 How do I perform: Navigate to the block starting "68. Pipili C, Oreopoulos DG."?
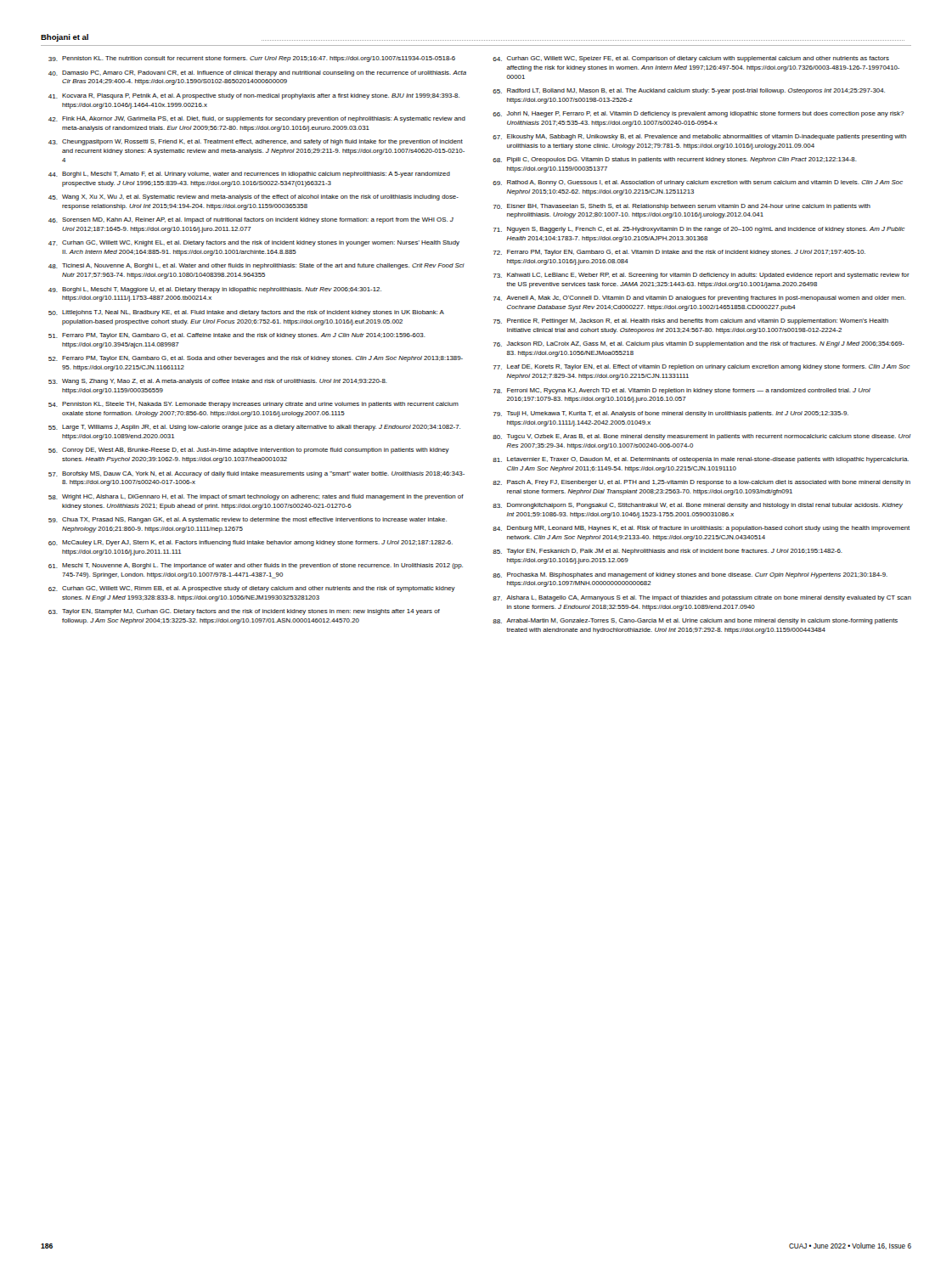[698, 165]
